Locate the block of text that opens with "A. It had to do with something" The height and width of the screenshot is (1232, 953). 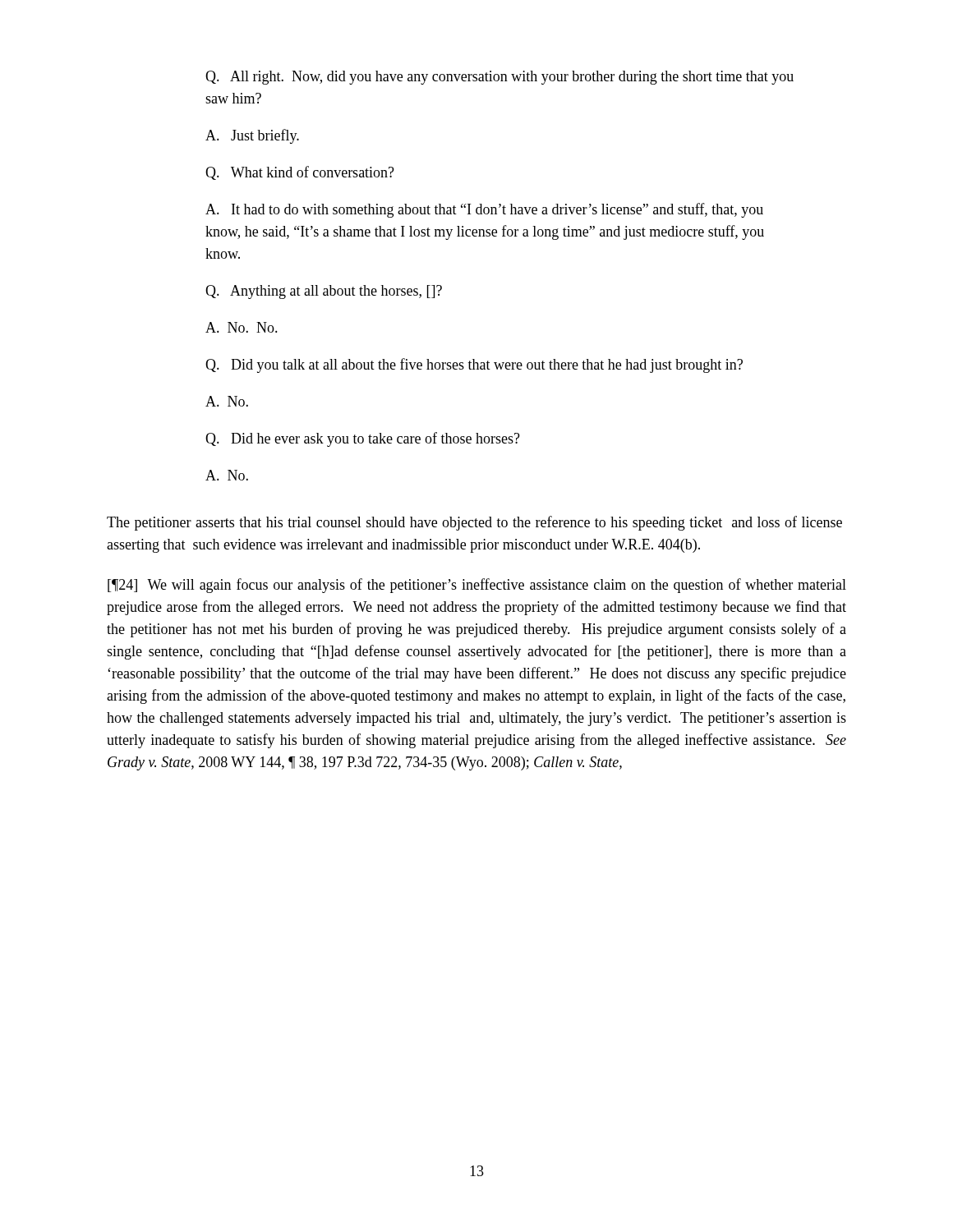pos(485,232)
